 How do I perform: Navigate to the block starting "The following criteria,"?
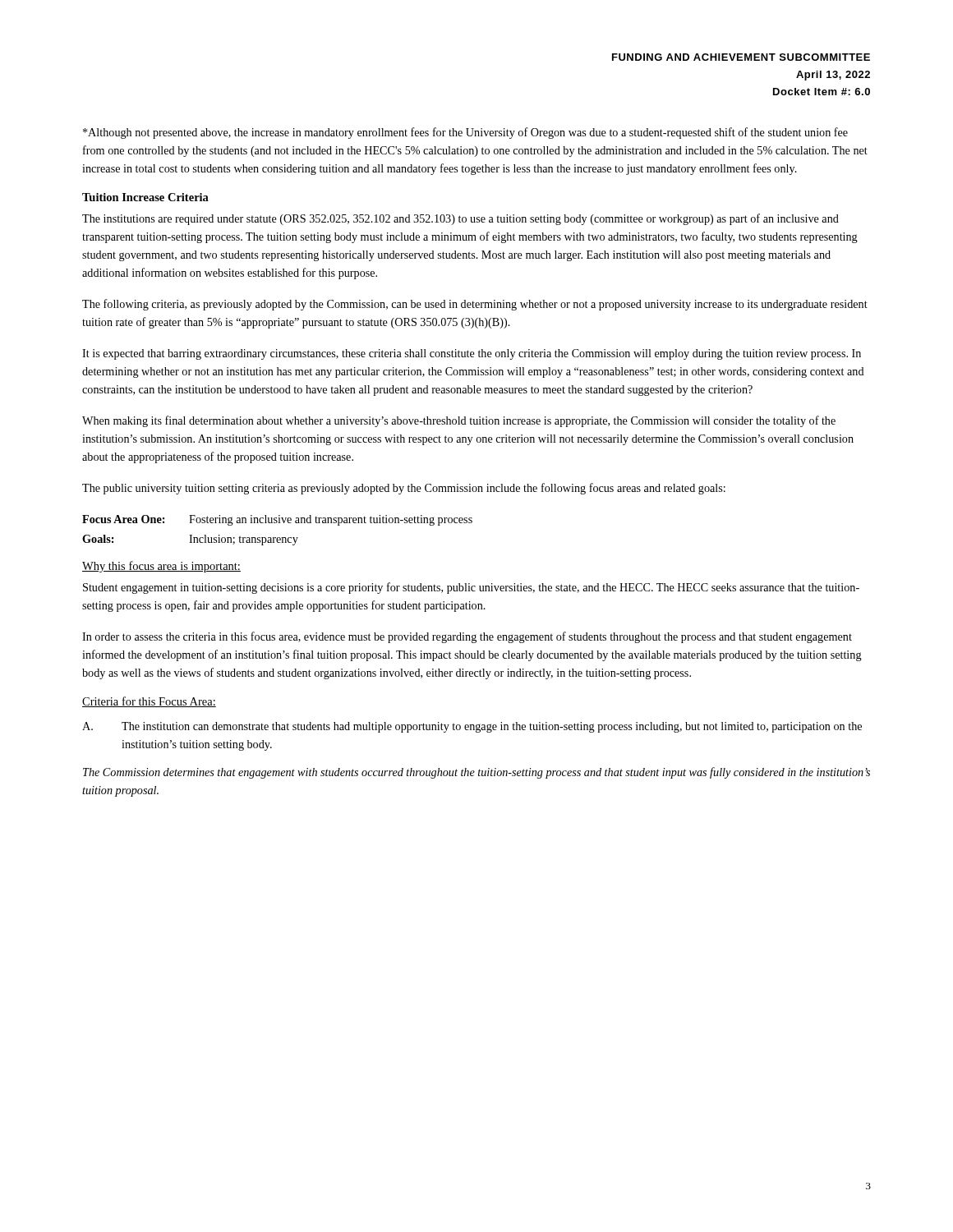click(x=475, y=313)
